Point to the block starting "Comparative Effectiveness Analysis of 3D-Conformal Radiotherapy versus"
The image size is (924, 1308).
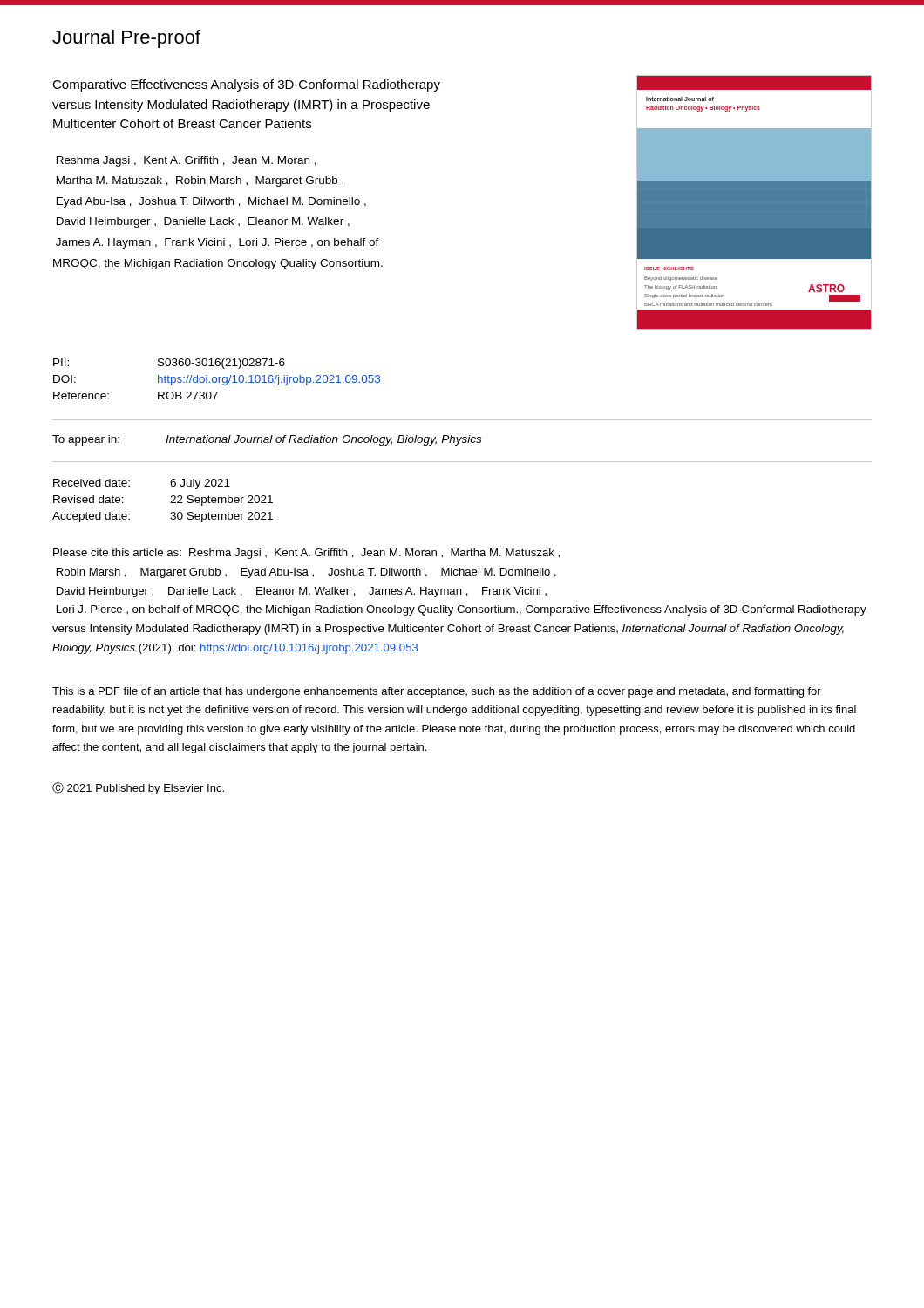pyautogui.click(x=246, y=104)
